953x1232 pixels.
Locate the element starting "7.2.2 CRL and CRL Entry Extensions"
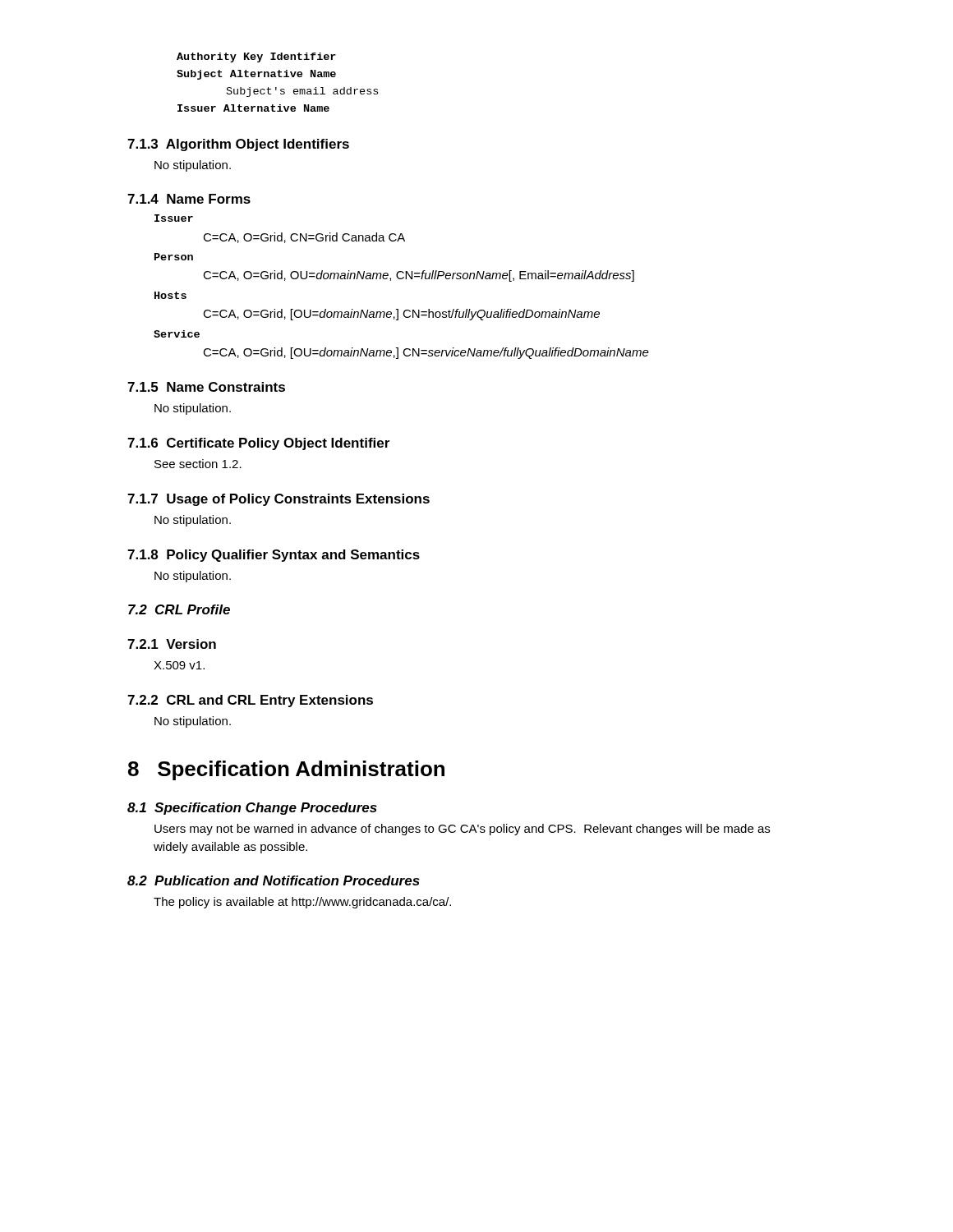click(250, 701)
